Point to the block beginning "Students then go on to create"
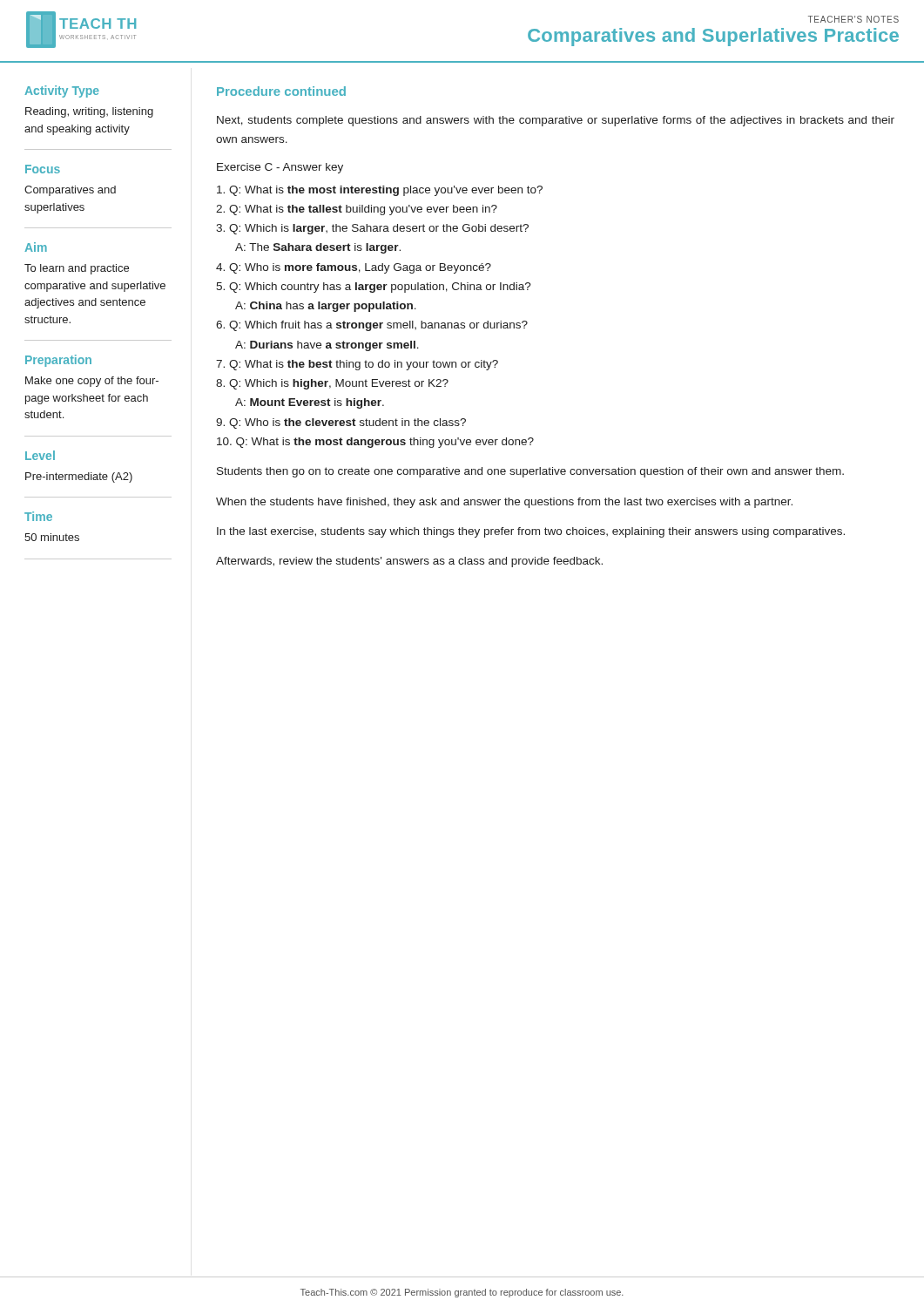Screen dimensions: 1307x924 click(x=530, y=471)
